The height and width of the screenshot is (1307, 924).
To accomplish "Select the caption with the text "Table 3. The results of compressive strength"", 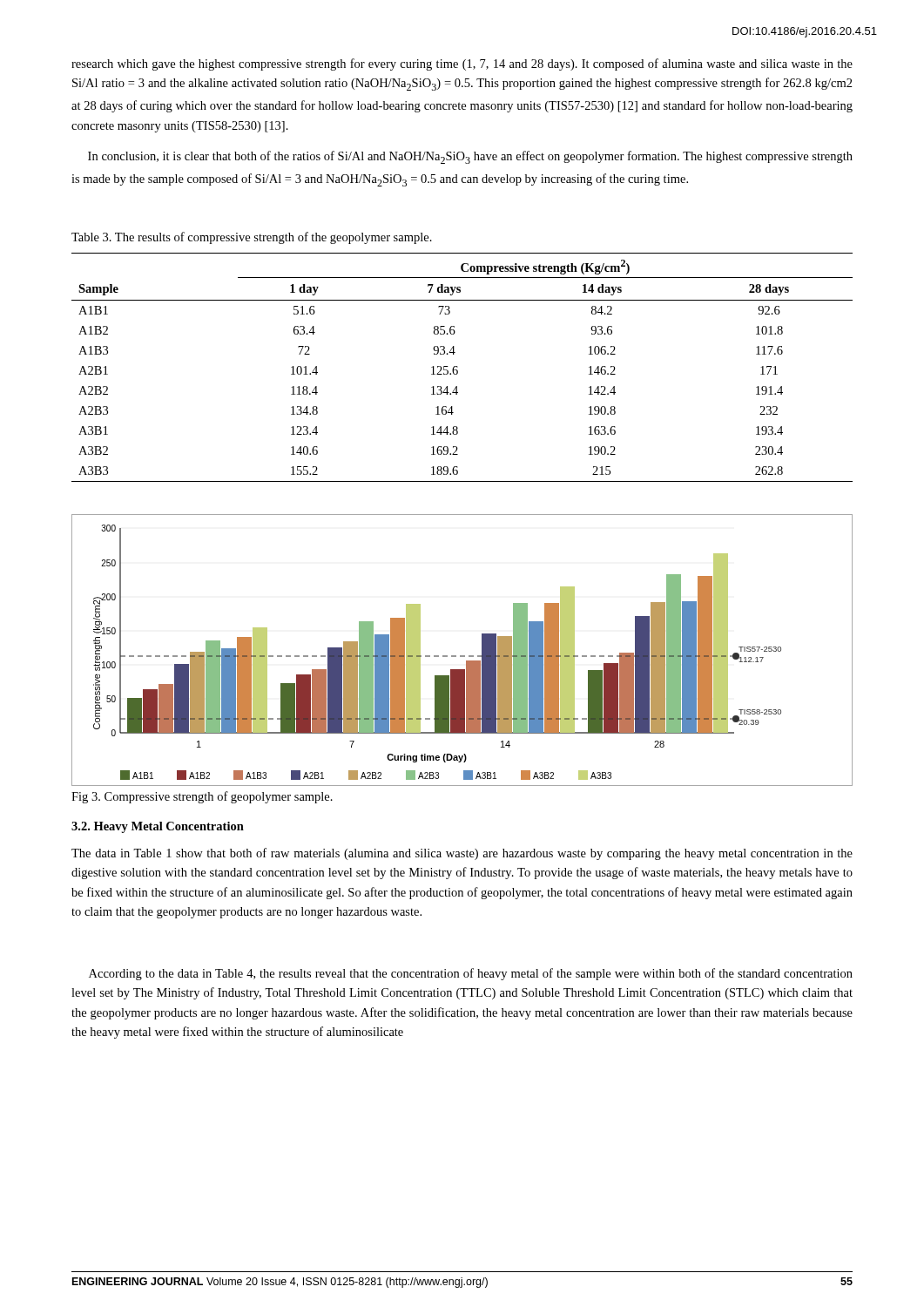I will [x=252, y=237].
